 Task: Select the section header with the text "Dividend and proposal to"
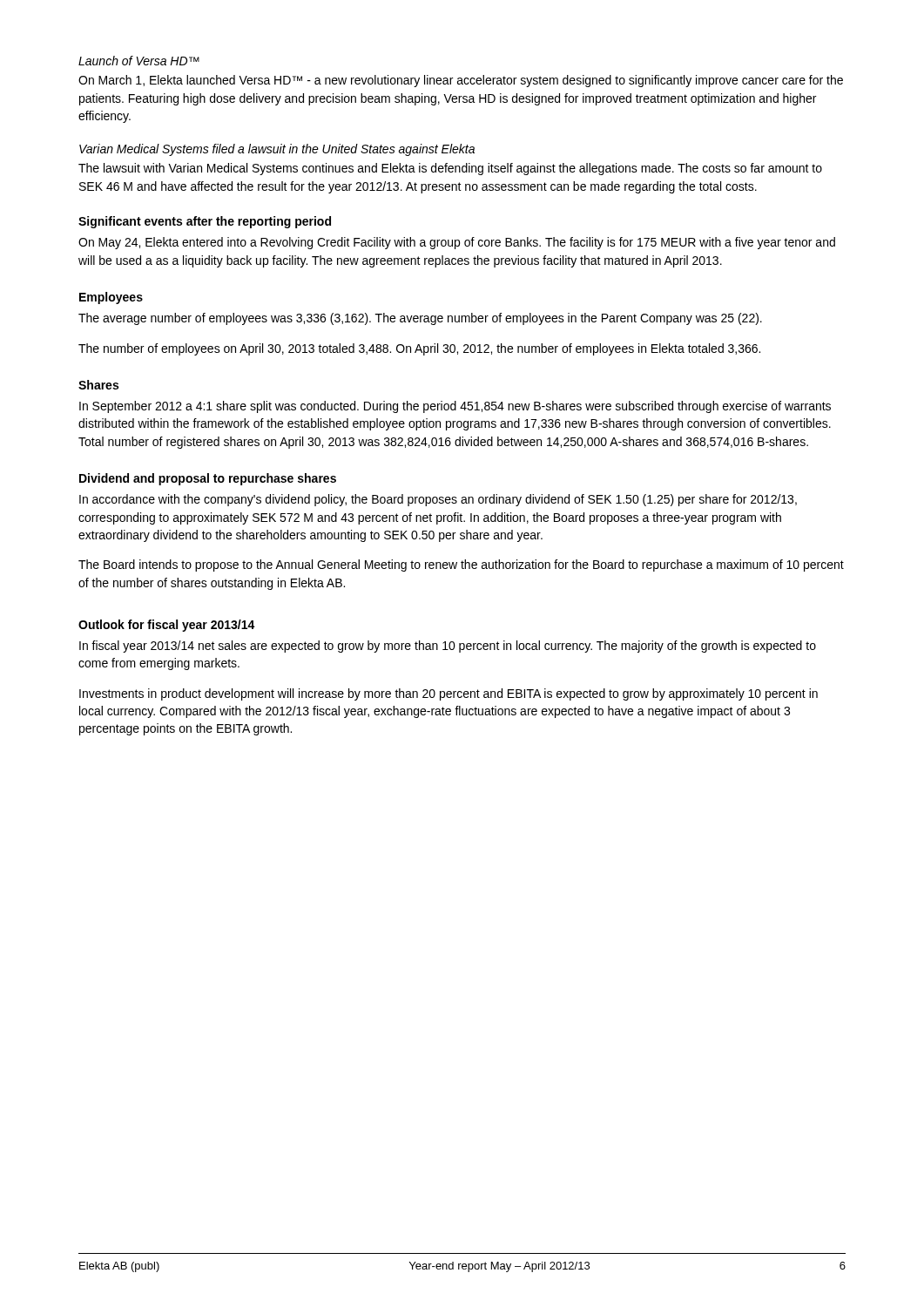coord(208,479)
